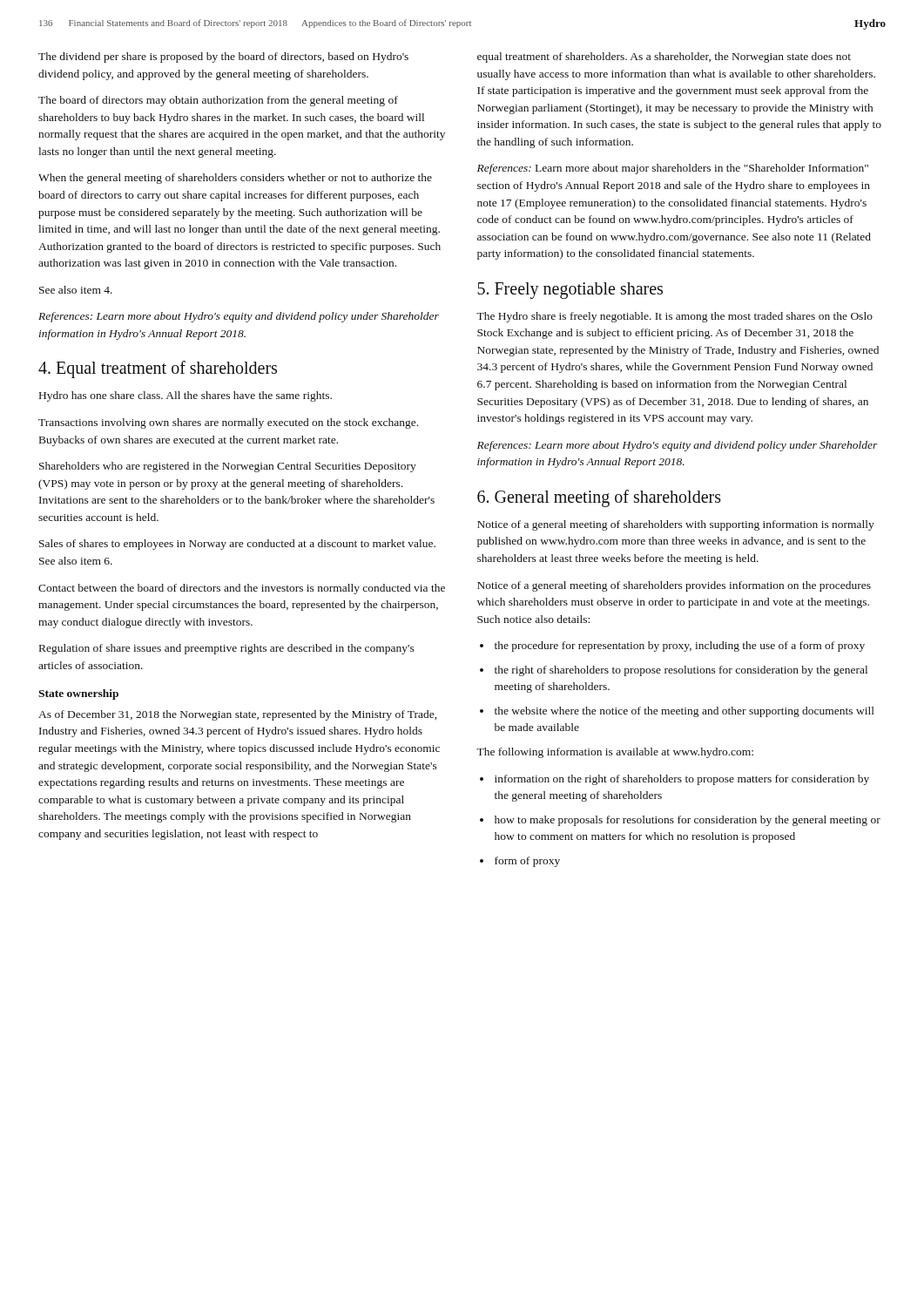
Task: Select the block starting "Hydro has one"
Action: click(x=243, y=396)
